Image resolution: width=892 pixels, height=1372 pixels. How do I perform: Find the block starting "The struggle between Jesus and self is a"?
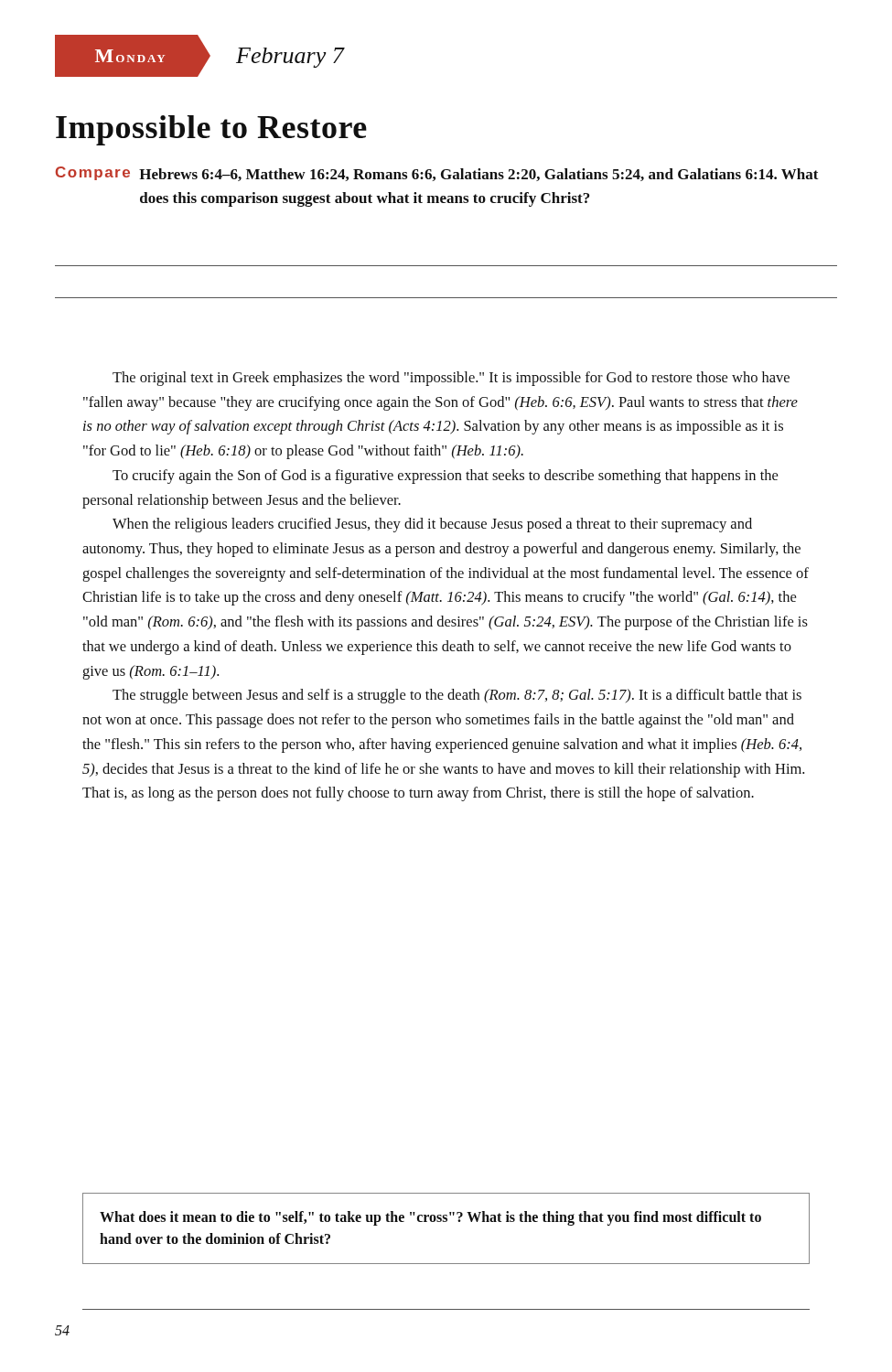click(x=446, y=745)
